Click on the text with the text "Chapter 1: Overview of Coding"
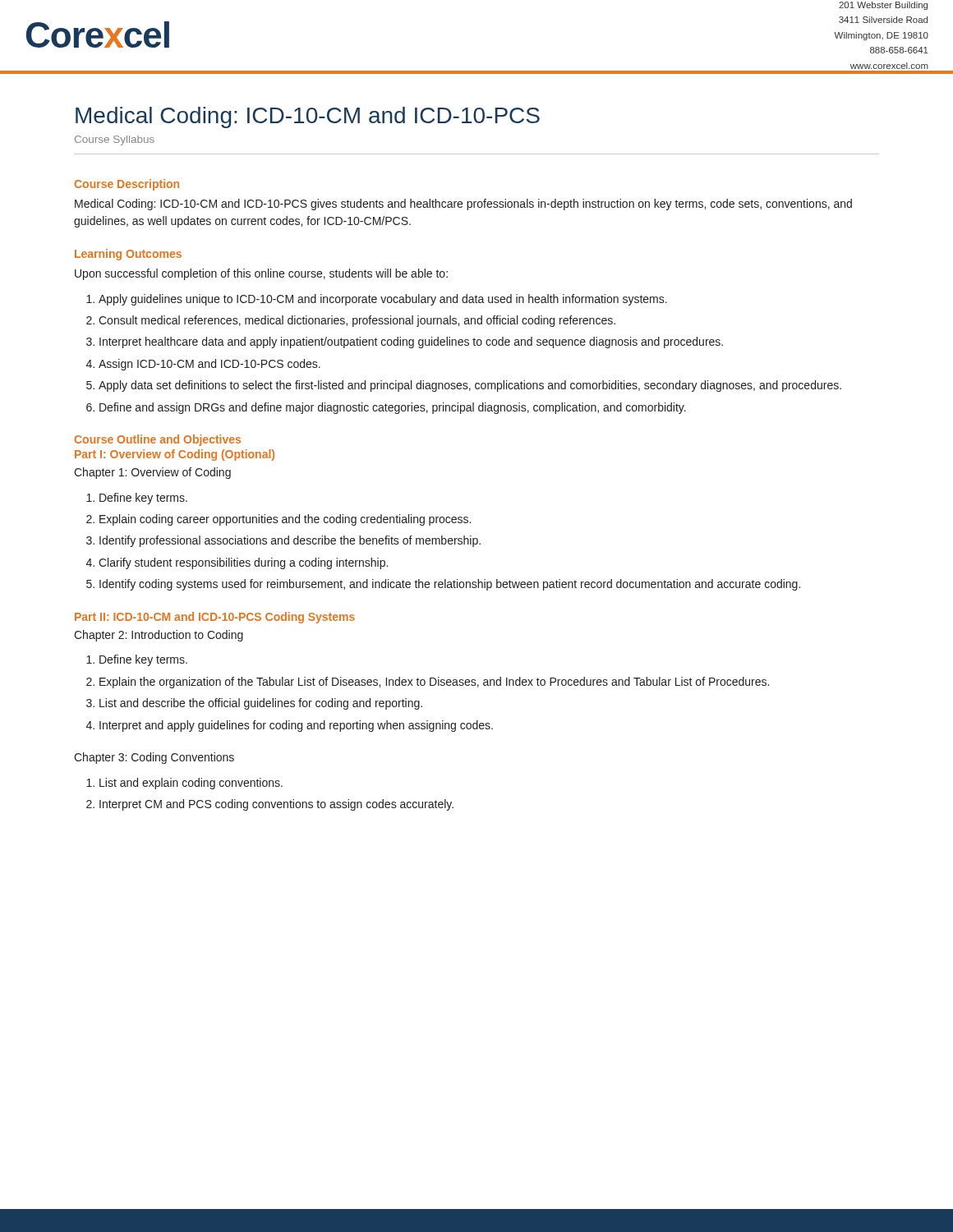The image size is (953, 1232). click(152, 473)
